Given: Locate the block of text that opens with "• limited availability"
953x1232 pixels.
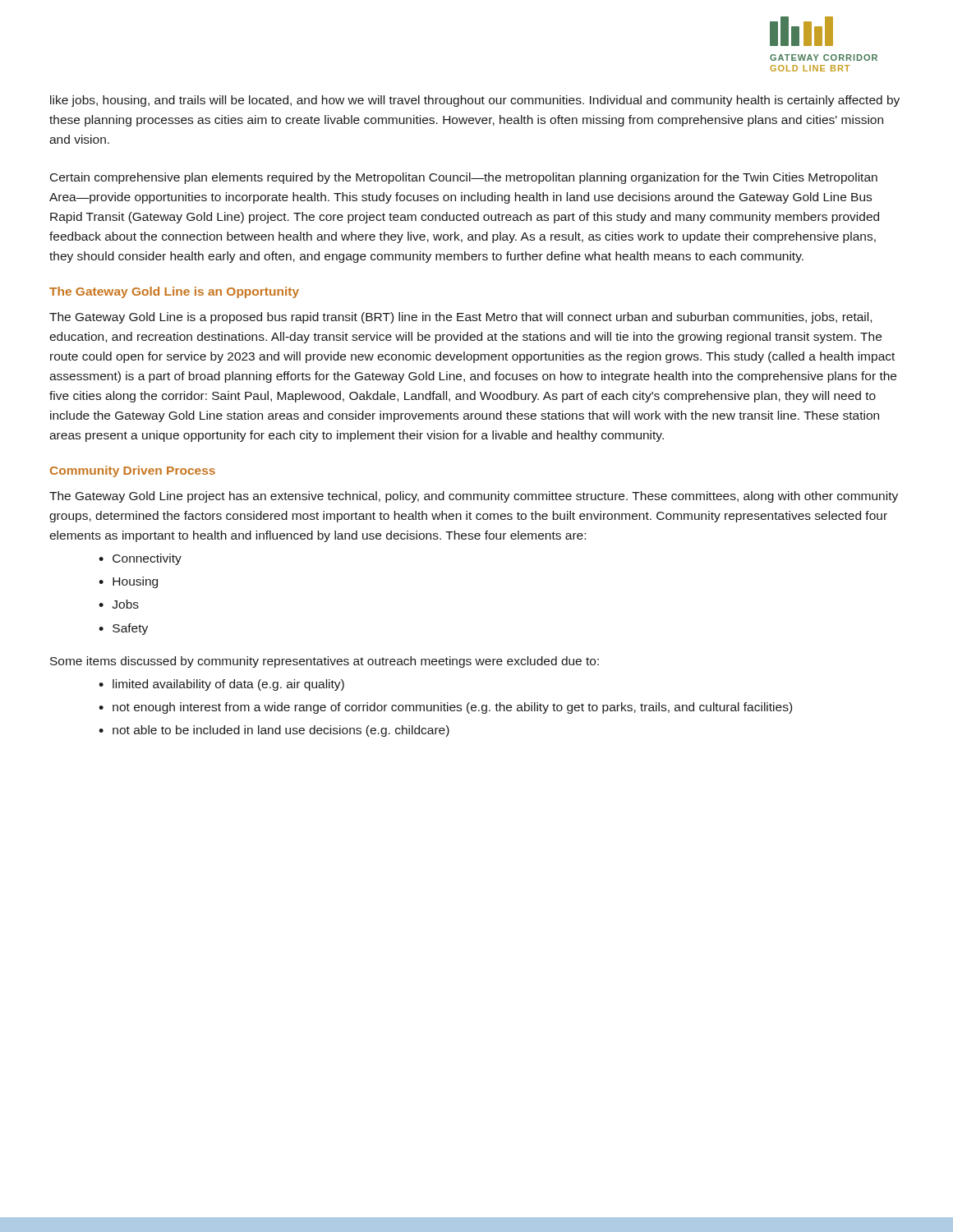Looking at the screenshot, I should pyautogui.click(x=221, y=685).
